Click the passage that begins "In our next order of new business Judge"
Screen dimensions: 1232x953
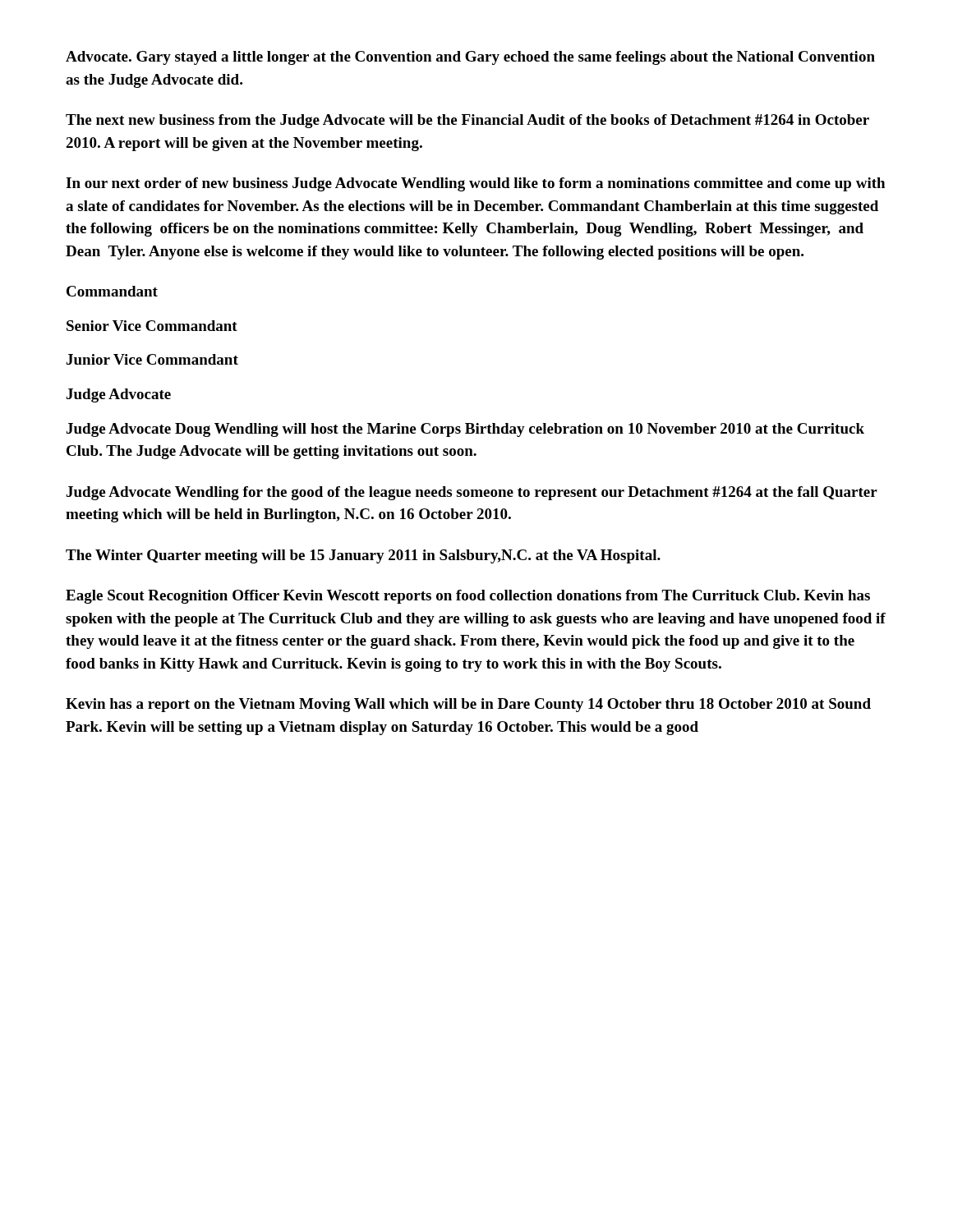pyautogui.click(x=475, y=217)
